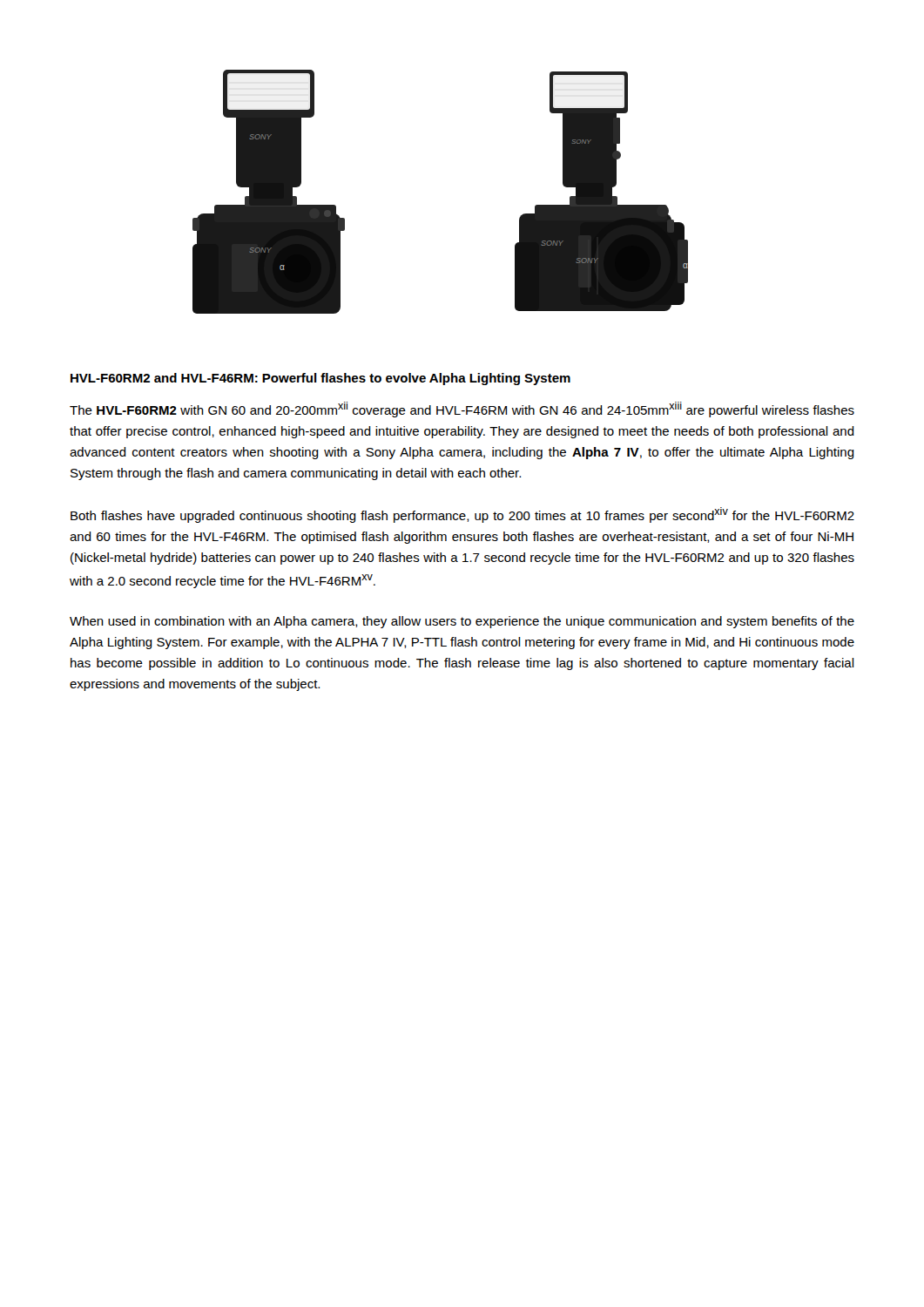Find the section header containing "HVL-F60RM2 and HVL-F46RM: Powerful"
This screenshot has height=1307, width=924.
point(320,378)
